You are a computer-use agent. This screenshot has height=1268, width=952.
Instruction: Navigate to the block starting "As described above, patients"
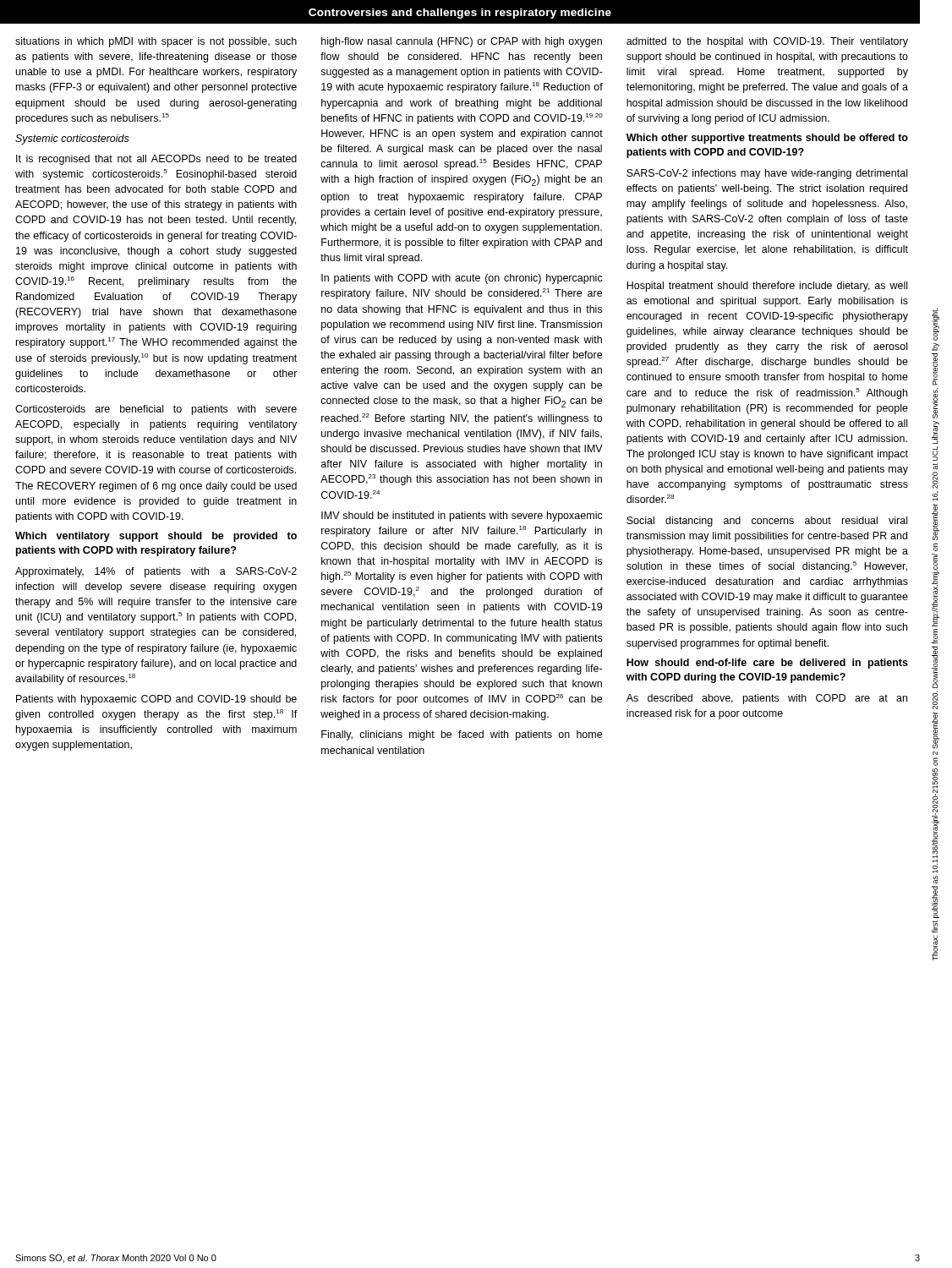767,706
